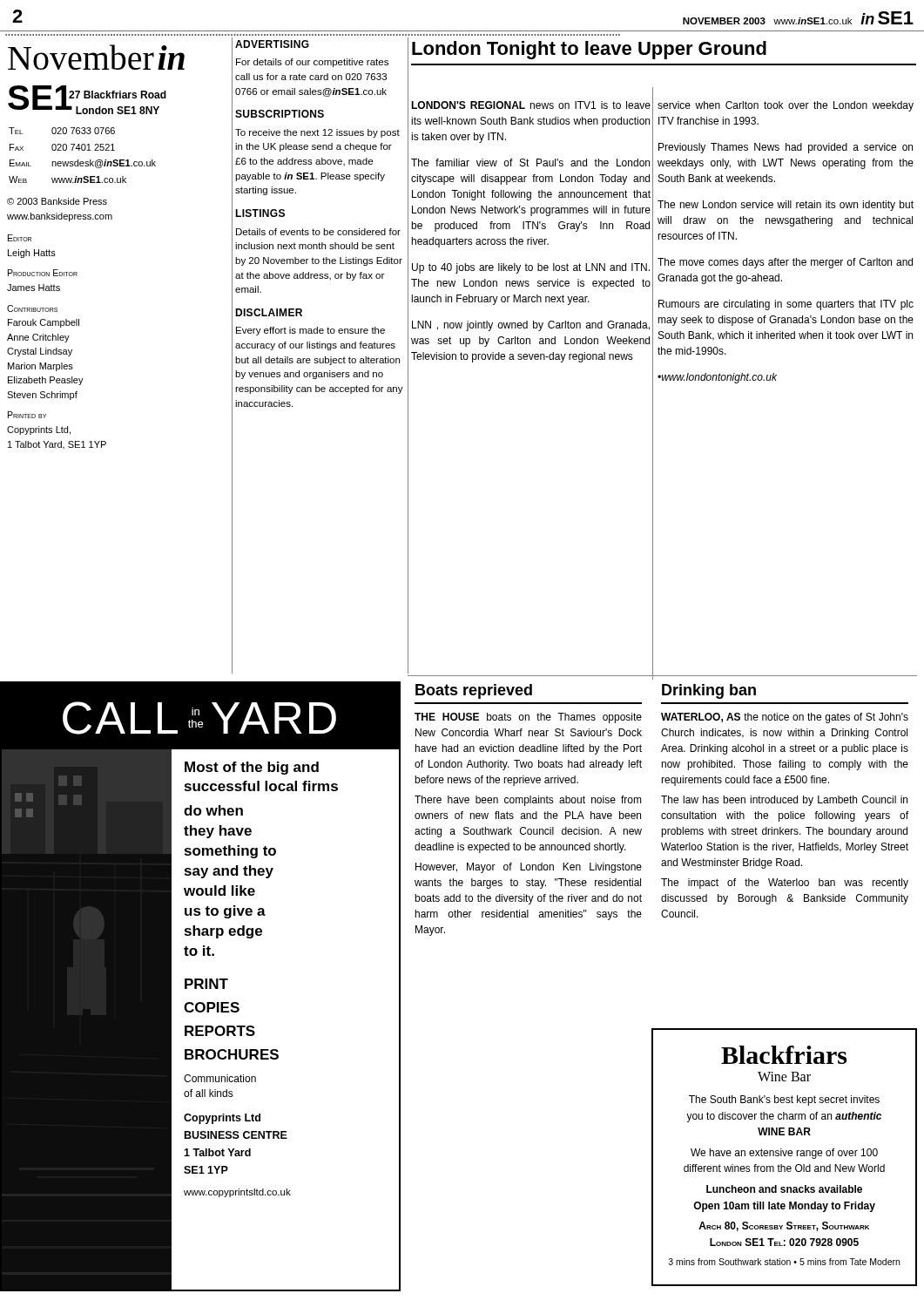Navigate to the passage starting "THE HOUSE boats on the Thames opposite"
Screen dimensions: 1307x924
[x=528, y=823]
